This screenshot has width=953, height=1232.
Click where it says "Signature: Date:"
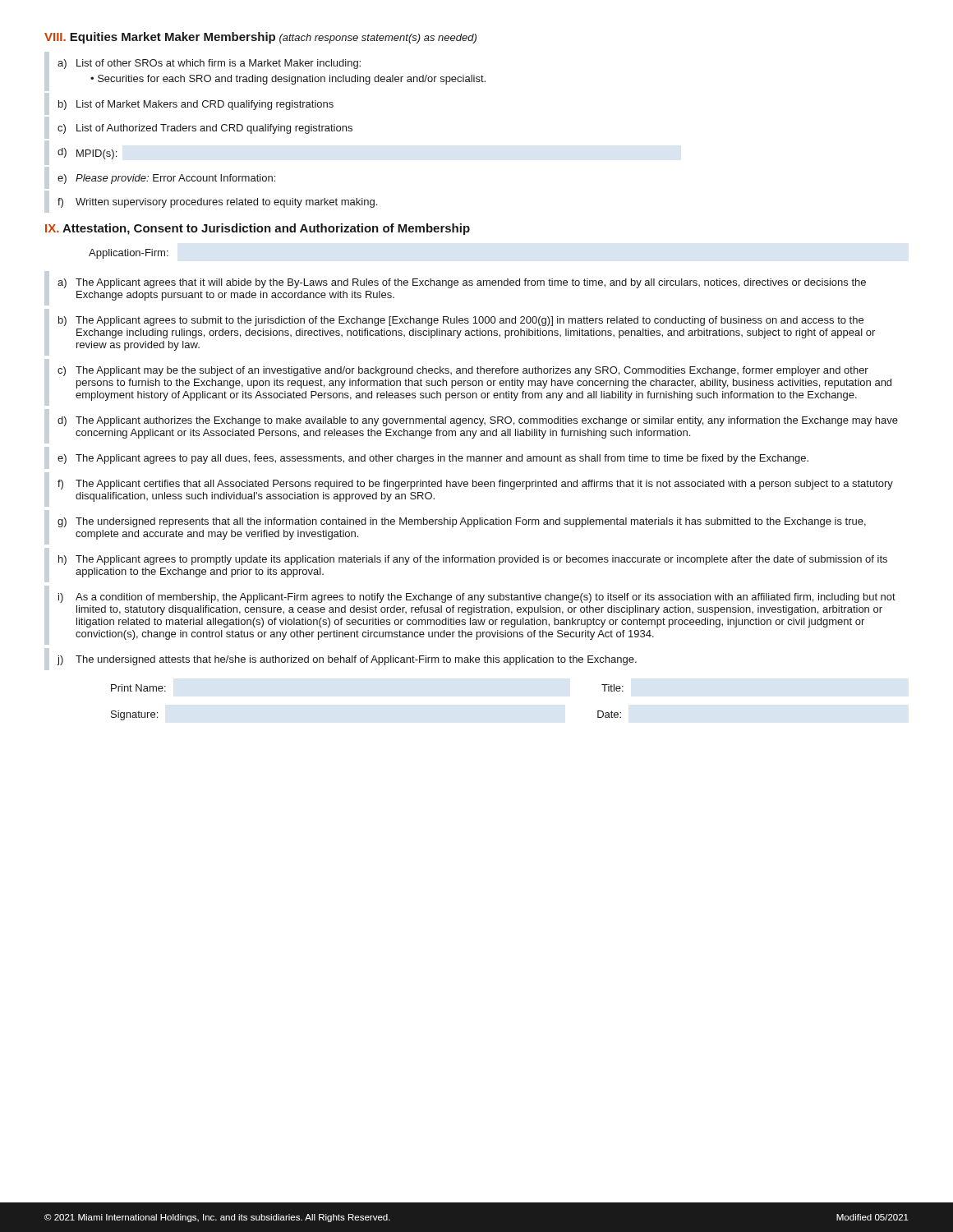coord(138,715)
